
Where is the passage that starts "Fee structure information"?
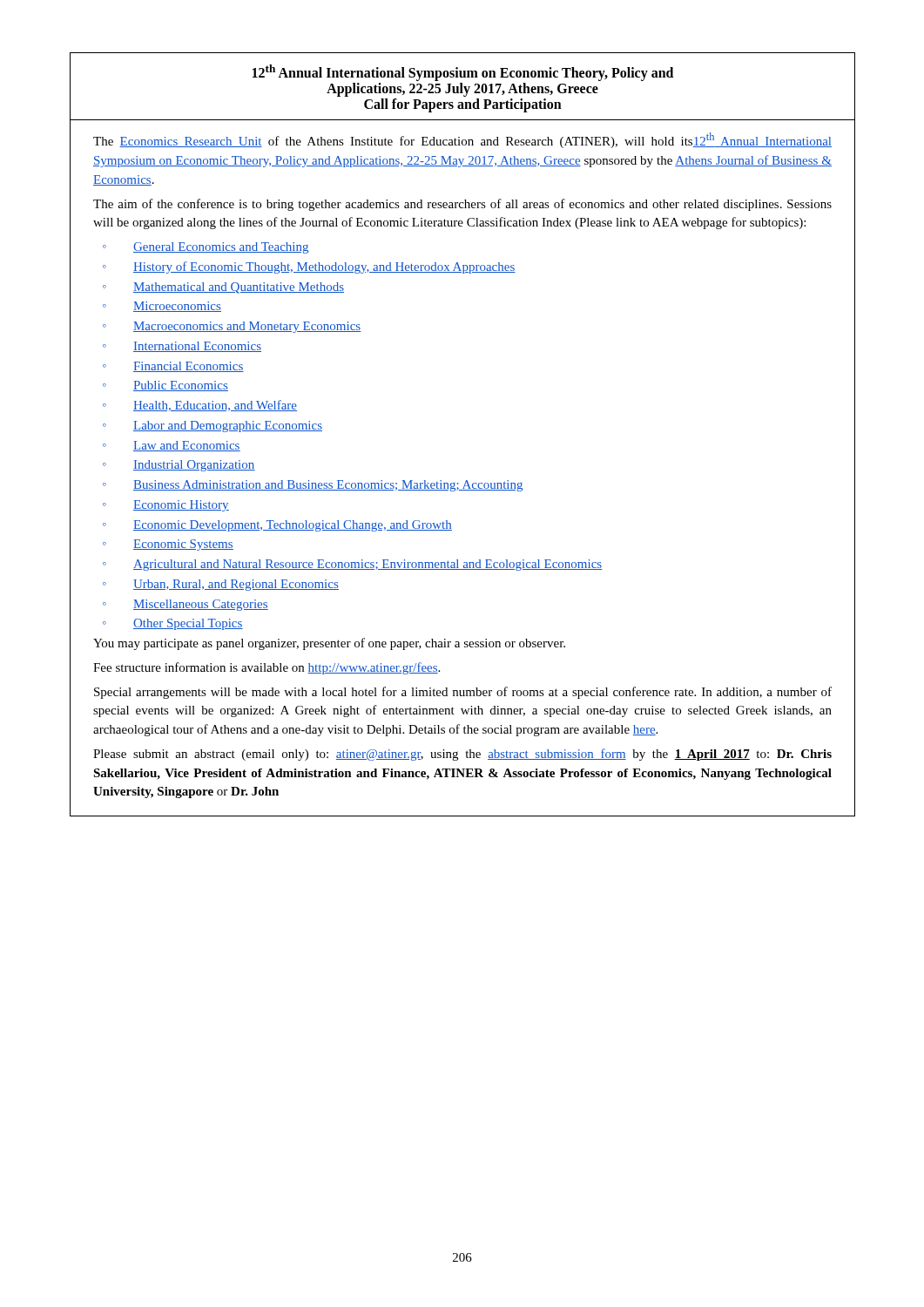266,668
